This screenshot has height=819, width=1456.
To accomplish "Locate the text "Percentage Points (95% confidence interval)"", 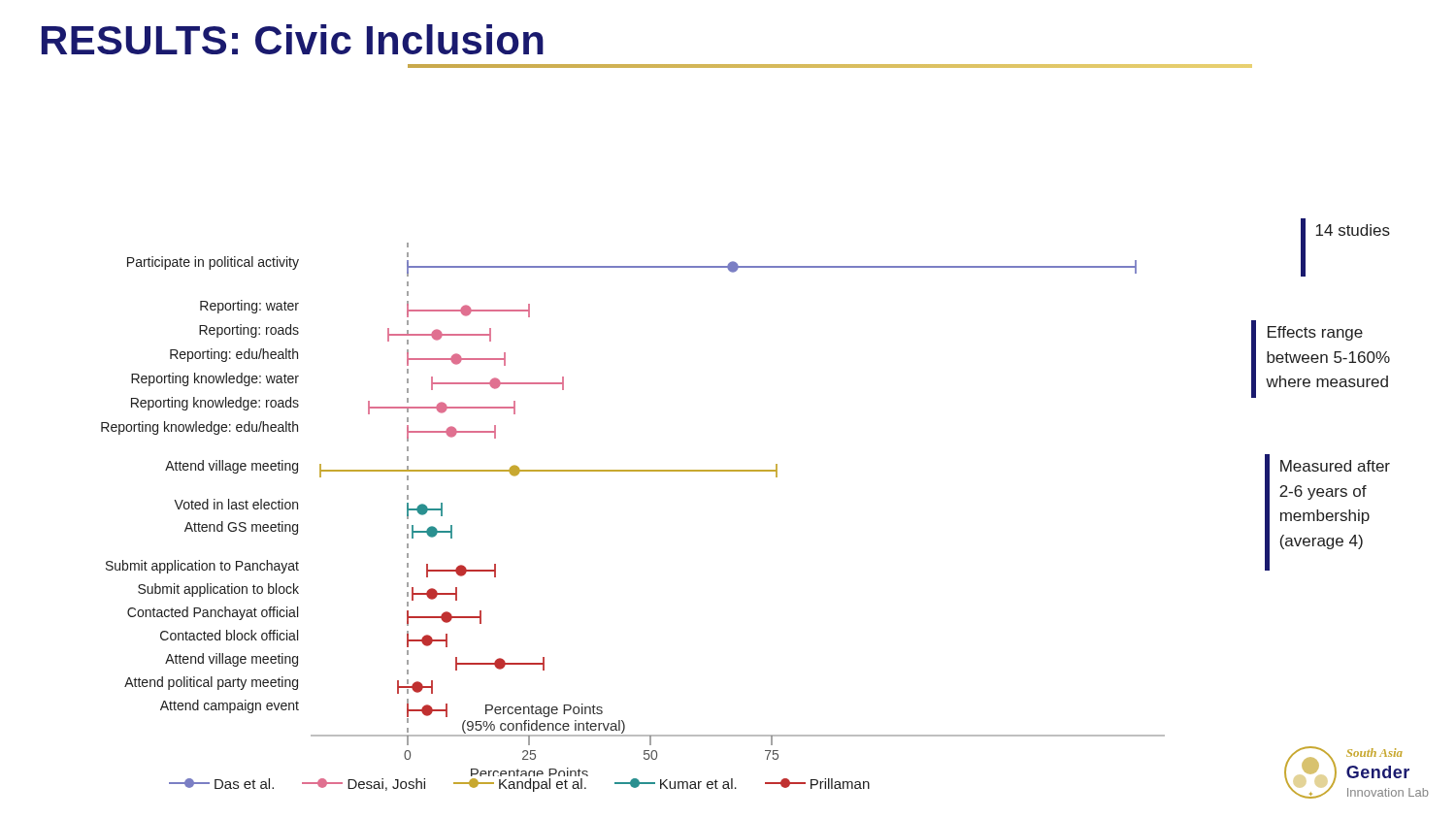I will [544, 717].
